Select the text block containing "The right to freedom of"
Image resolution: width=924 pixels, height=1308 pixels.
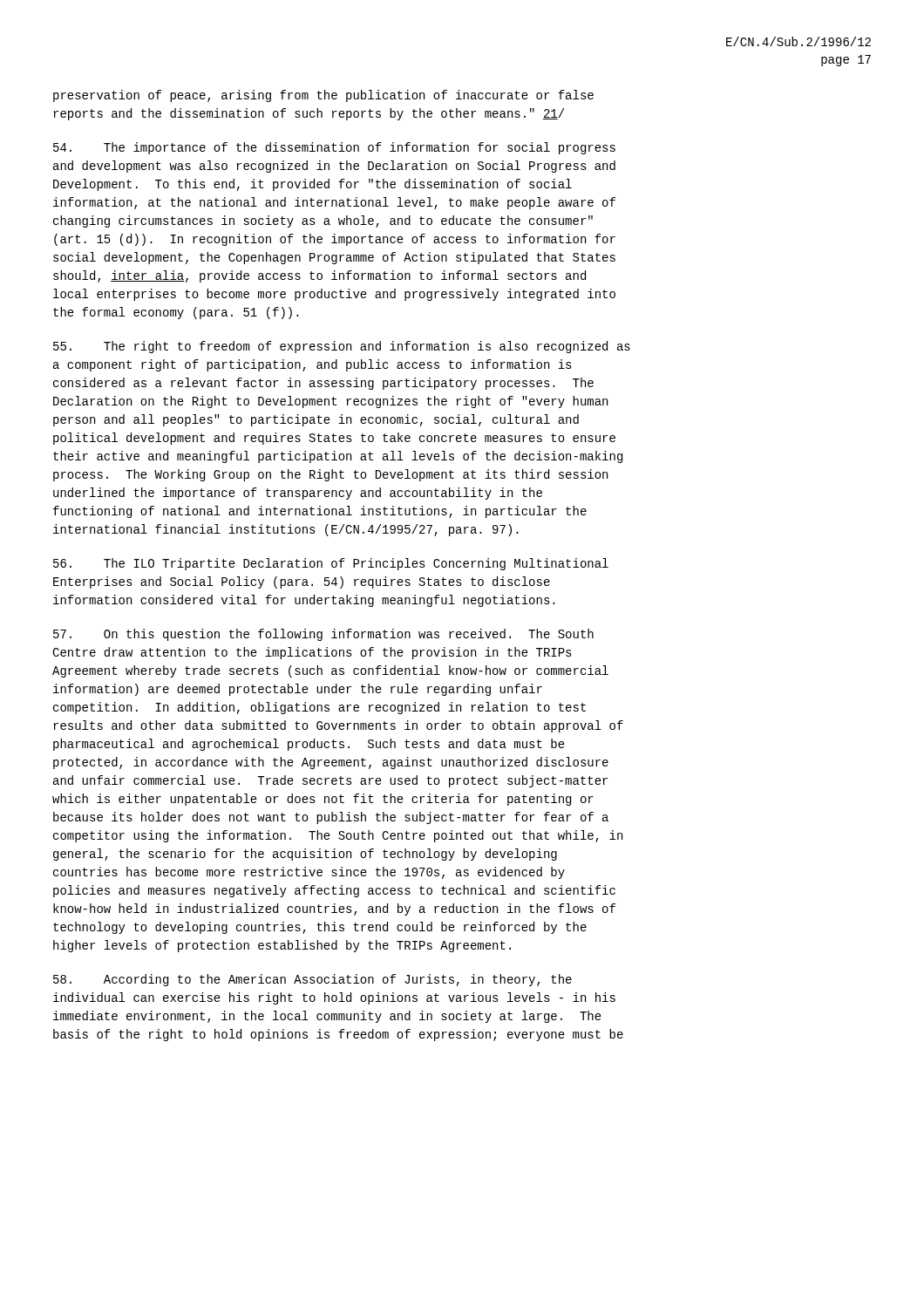[x=342, y=439]
